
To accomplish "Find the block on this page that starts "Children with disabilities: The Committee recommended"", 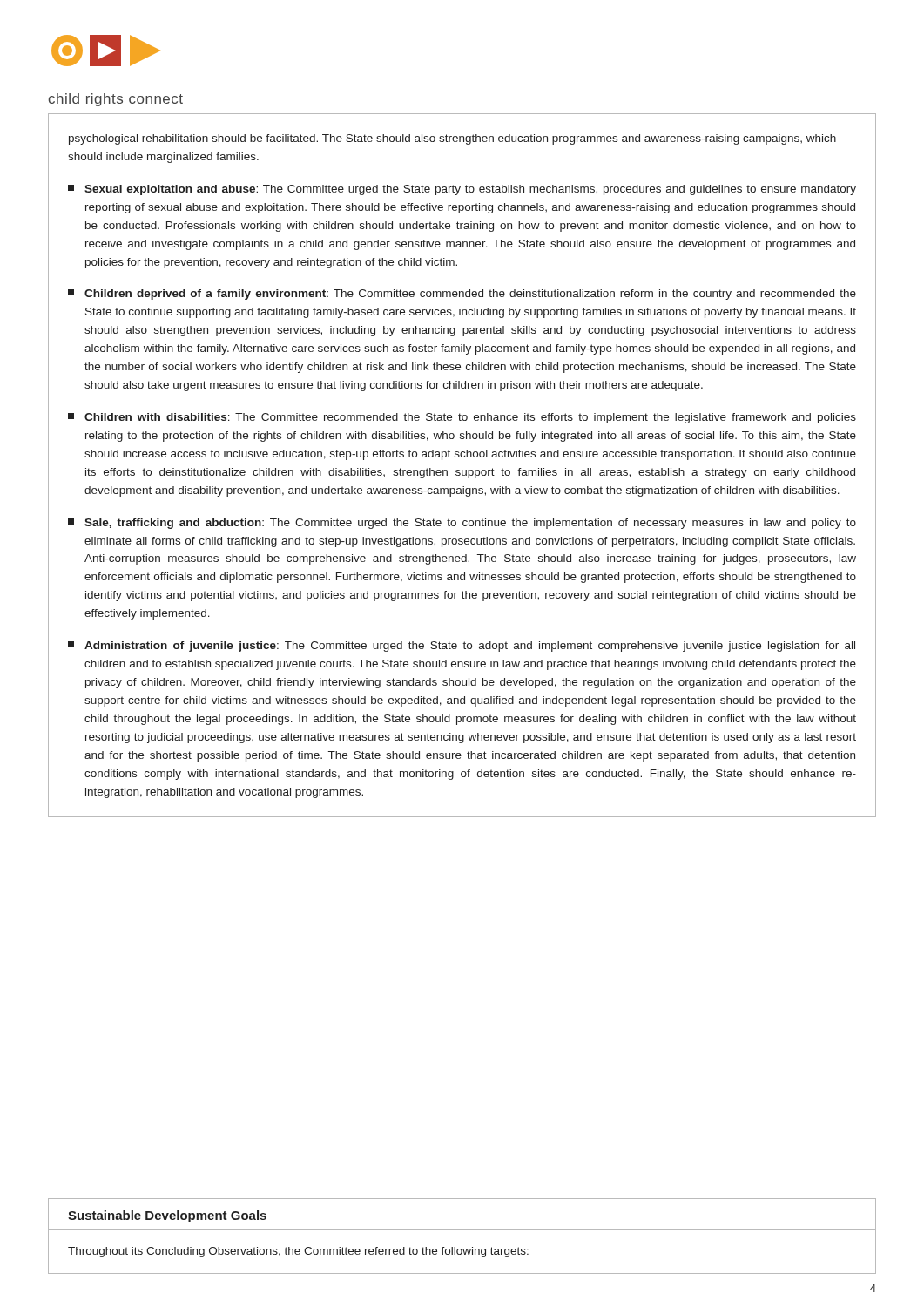I will 462,454.
